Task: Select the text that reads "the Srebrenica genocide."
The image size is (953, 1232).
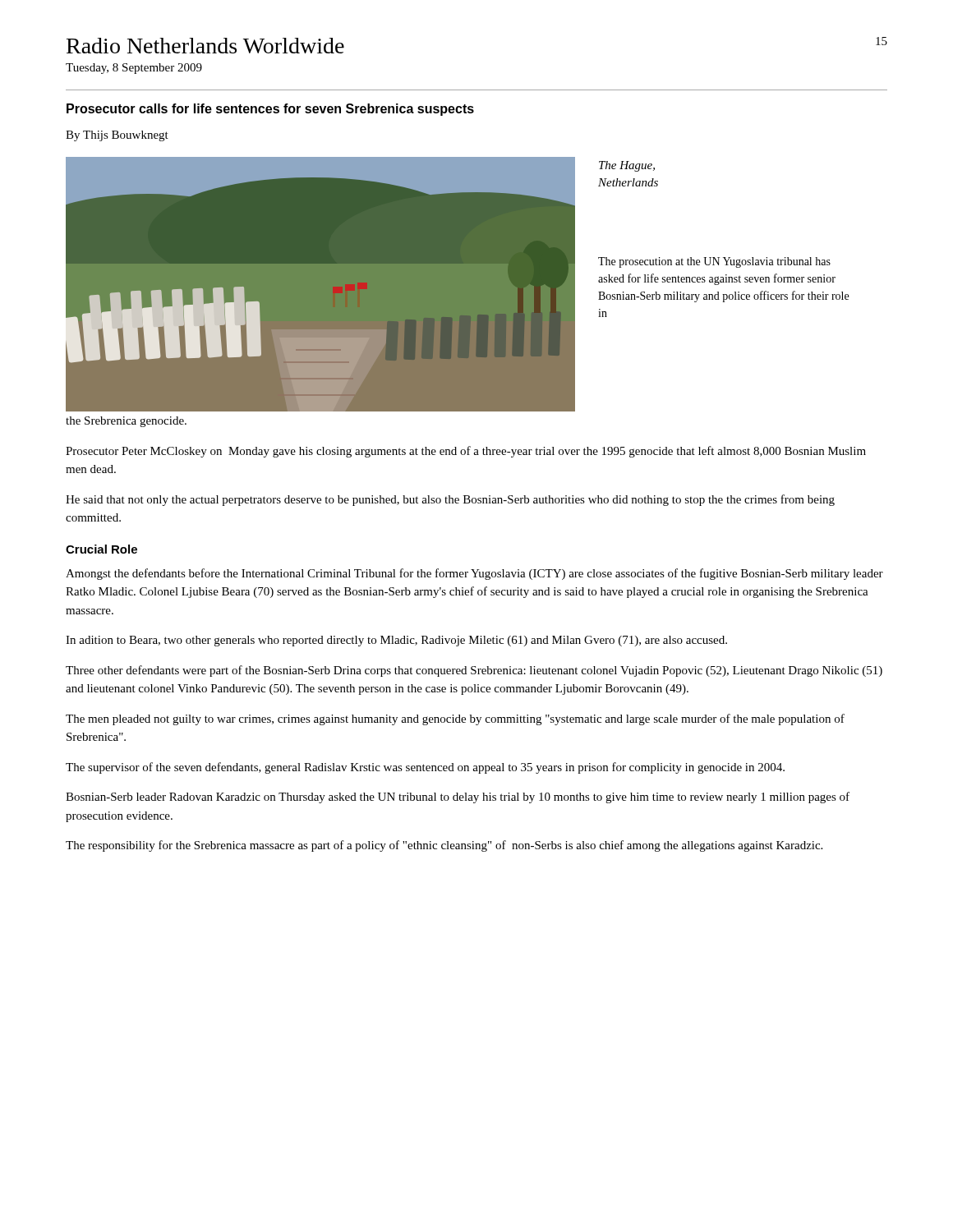Action: click(x=126, y=421)
